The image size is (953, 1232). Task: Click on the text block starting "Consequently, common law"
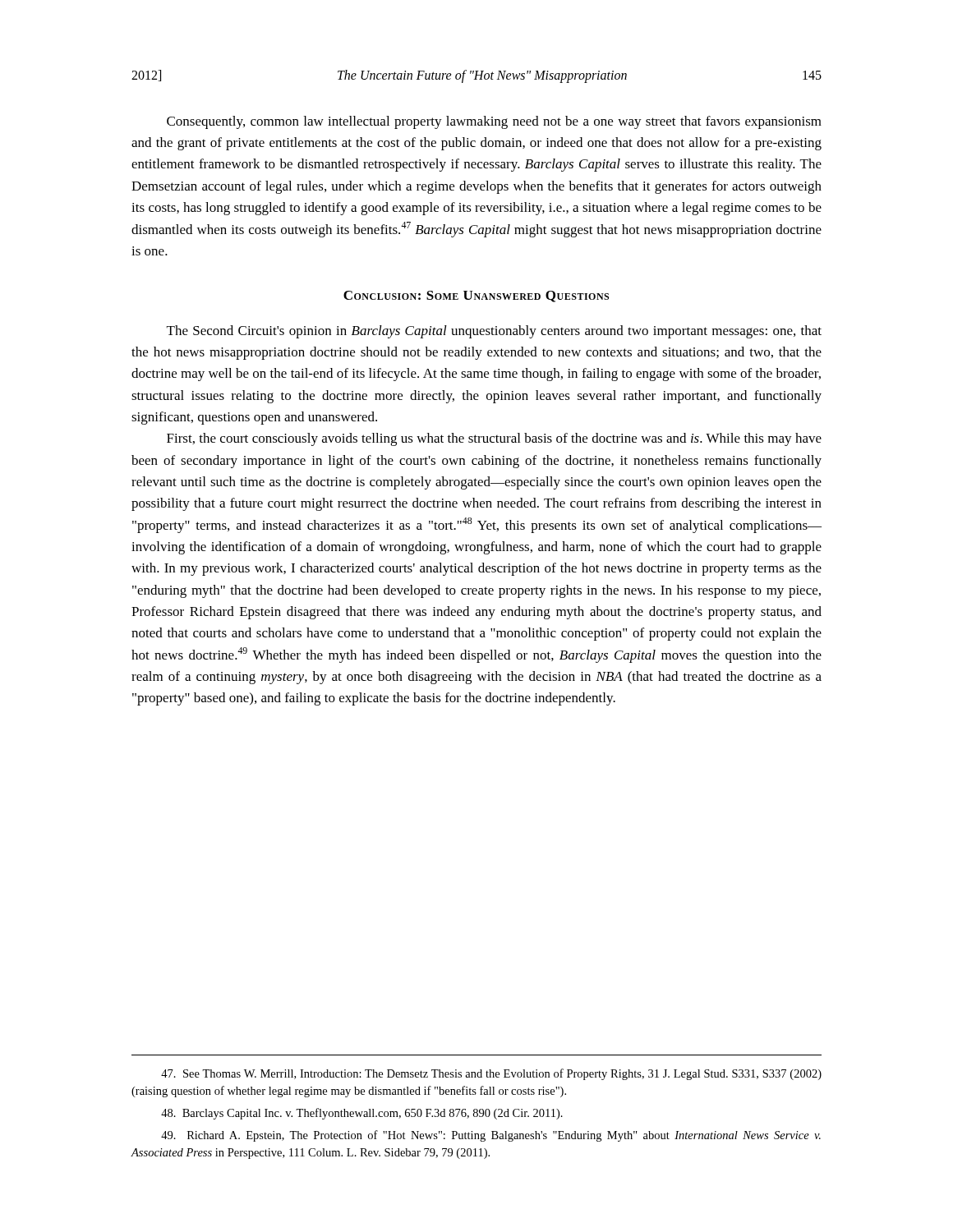coord(476,186)
